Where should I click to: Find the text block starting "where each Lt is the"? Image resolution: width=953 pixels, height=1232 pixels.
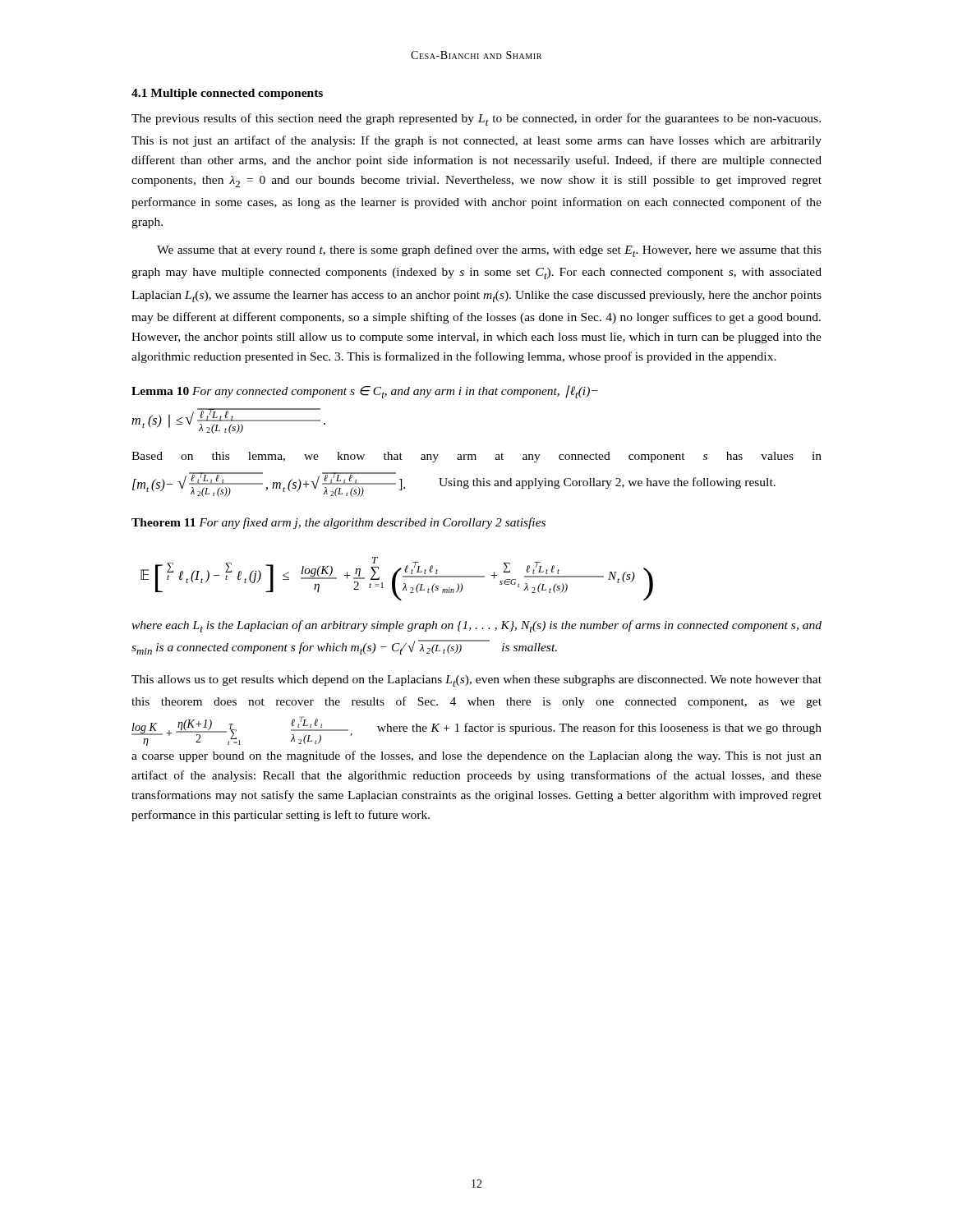pyautogui.click(x=476, y=637)
